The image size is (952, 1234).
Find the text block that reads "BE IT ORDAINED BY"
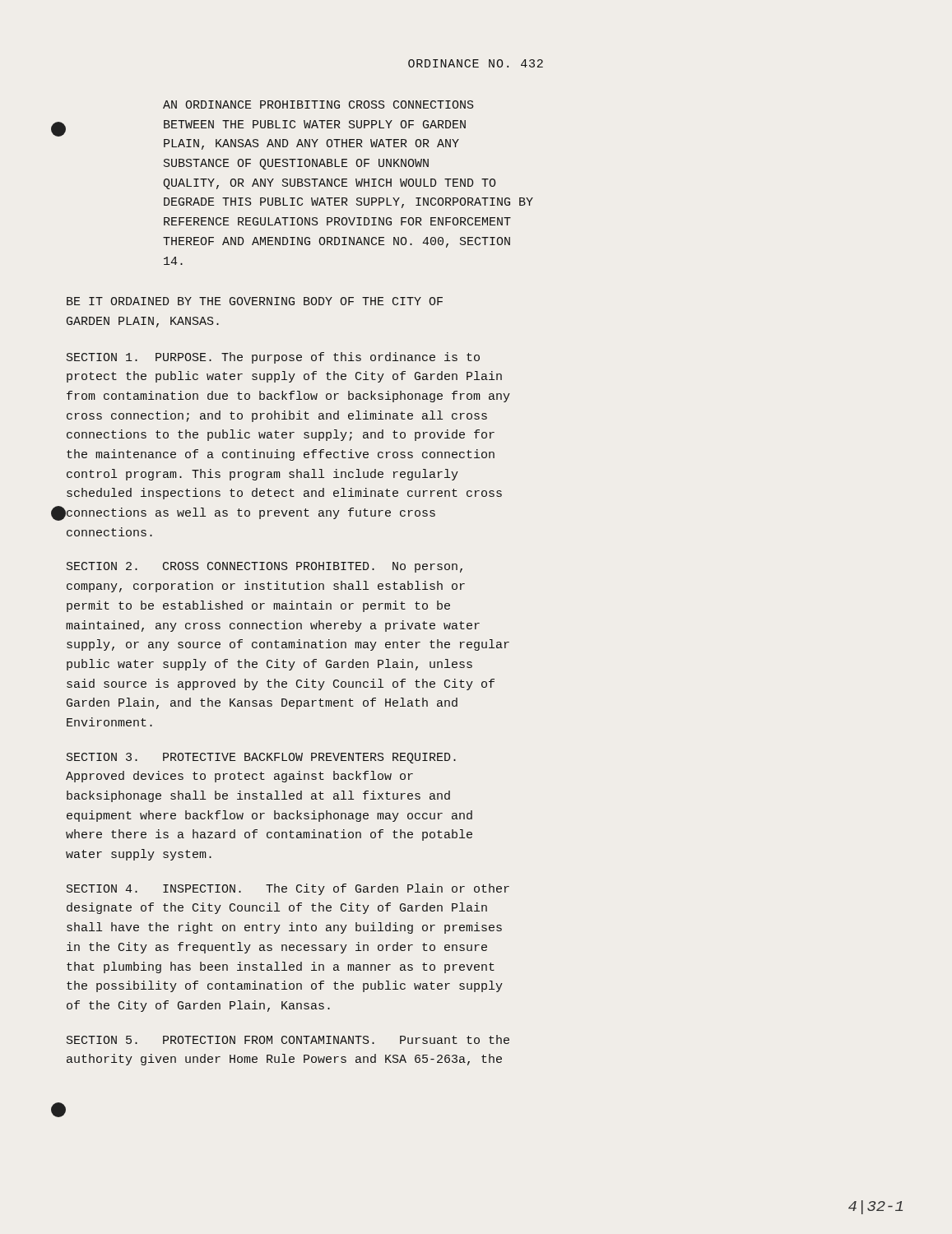(255, 312)
